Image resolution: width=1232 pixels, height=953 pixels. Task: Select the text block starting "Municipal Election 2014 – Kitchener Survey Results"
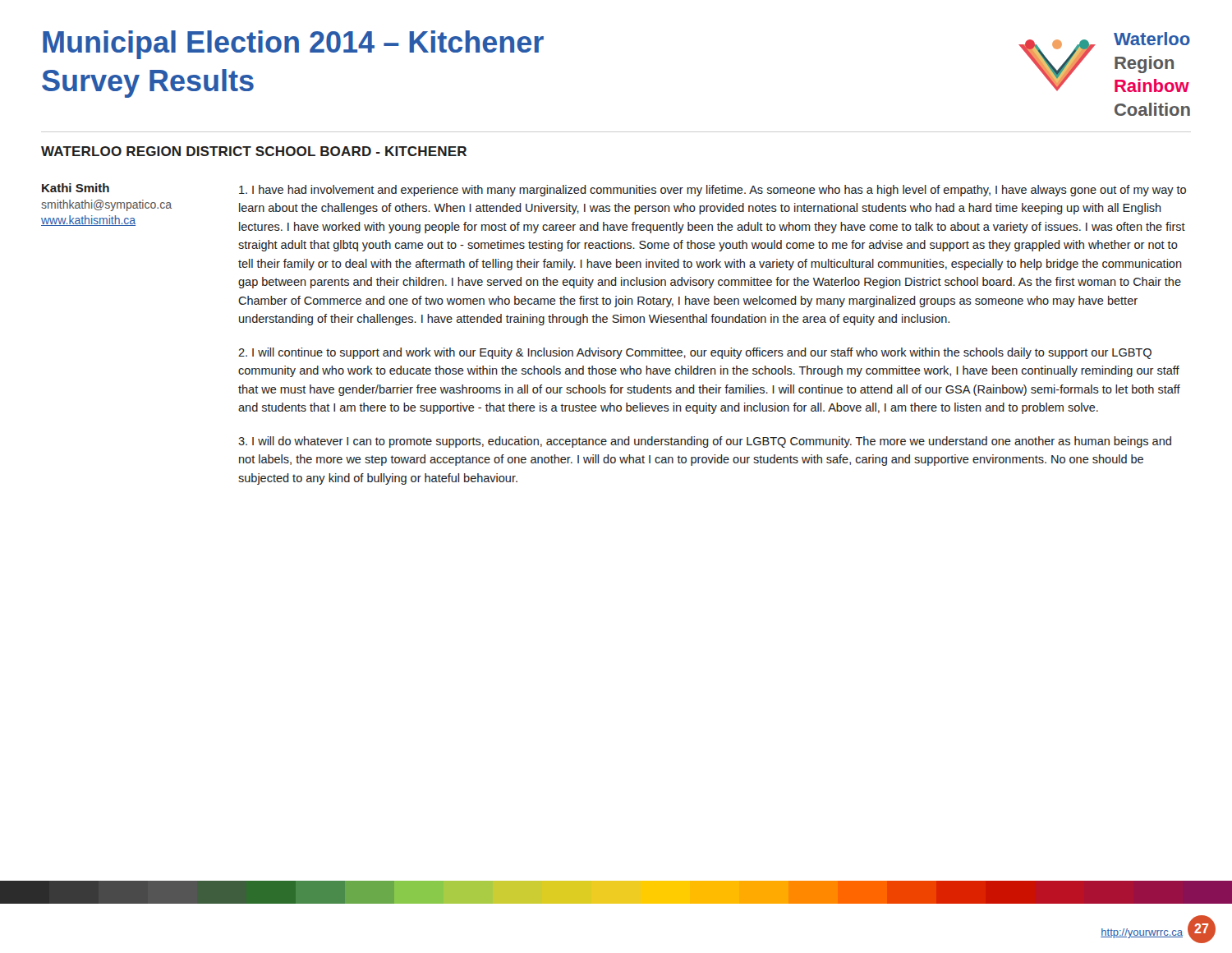coord(526,62)
